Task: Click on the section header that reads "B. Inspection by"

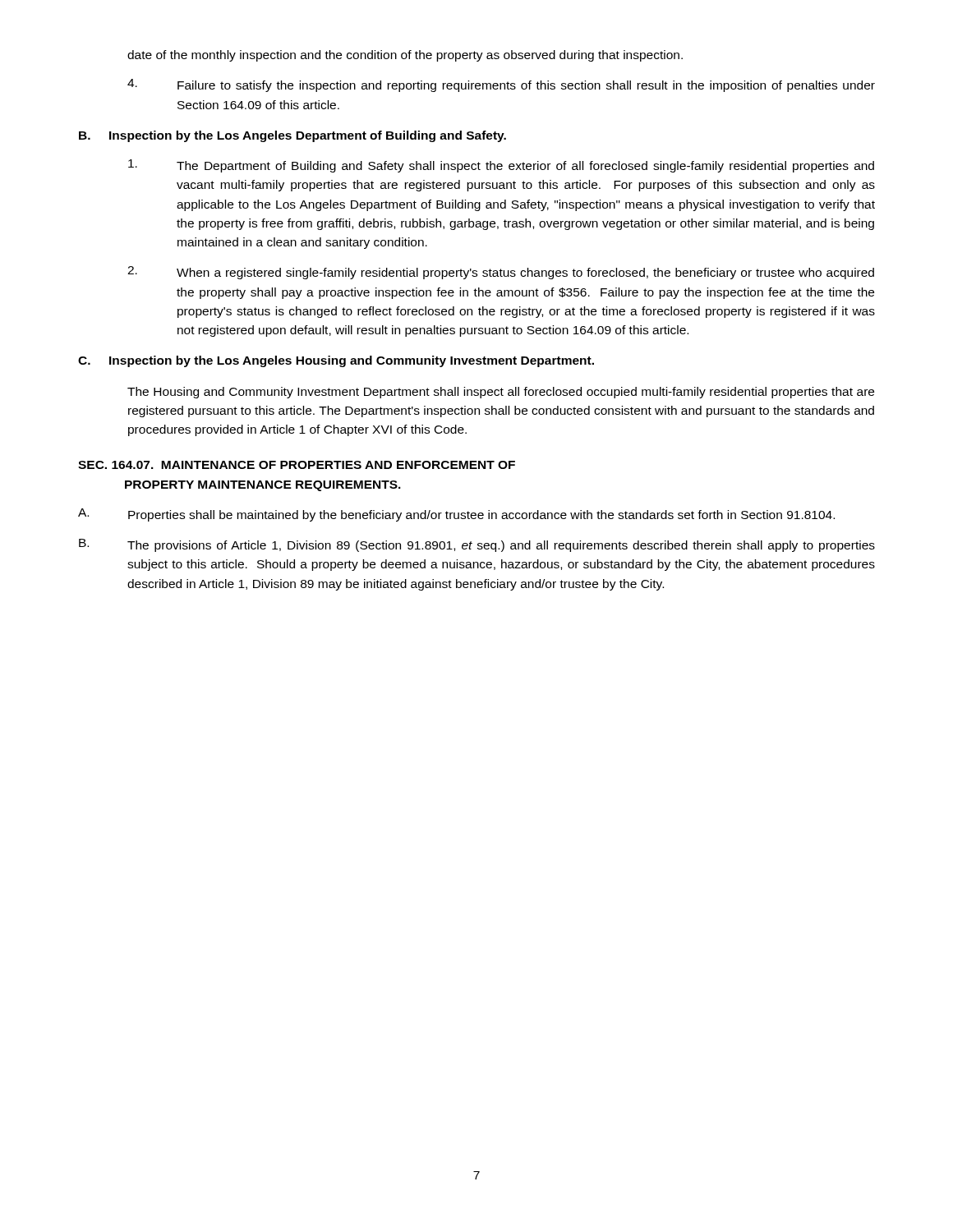Action: [x=476, y=135]
